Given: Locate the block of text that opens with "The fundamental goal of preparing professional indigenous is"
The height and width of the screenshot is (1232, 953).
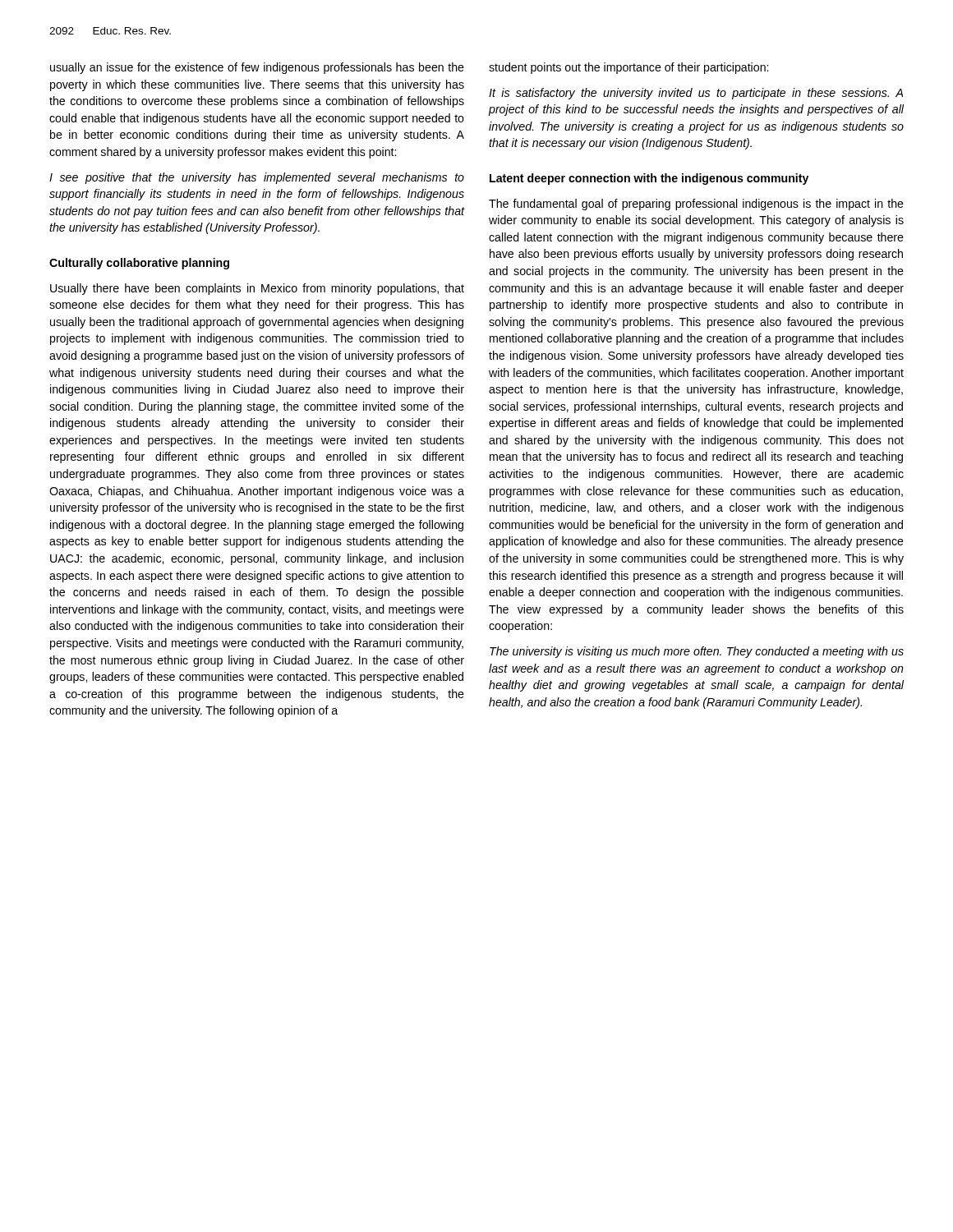Looking at the screenshot, I should point(696,415).
